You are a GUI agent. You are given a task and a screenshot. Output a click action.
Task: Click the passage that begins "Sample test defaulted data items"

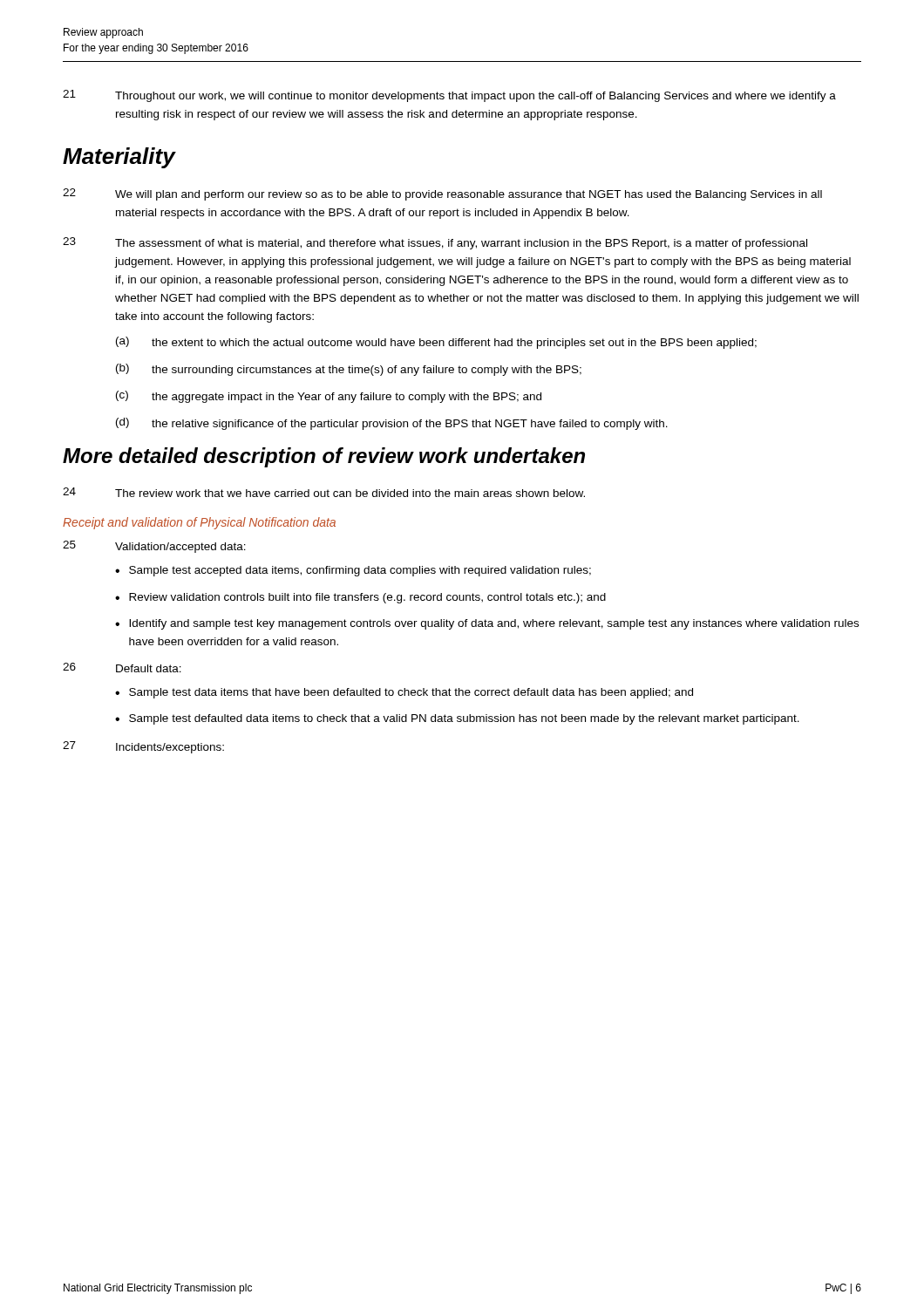[464, 718]
